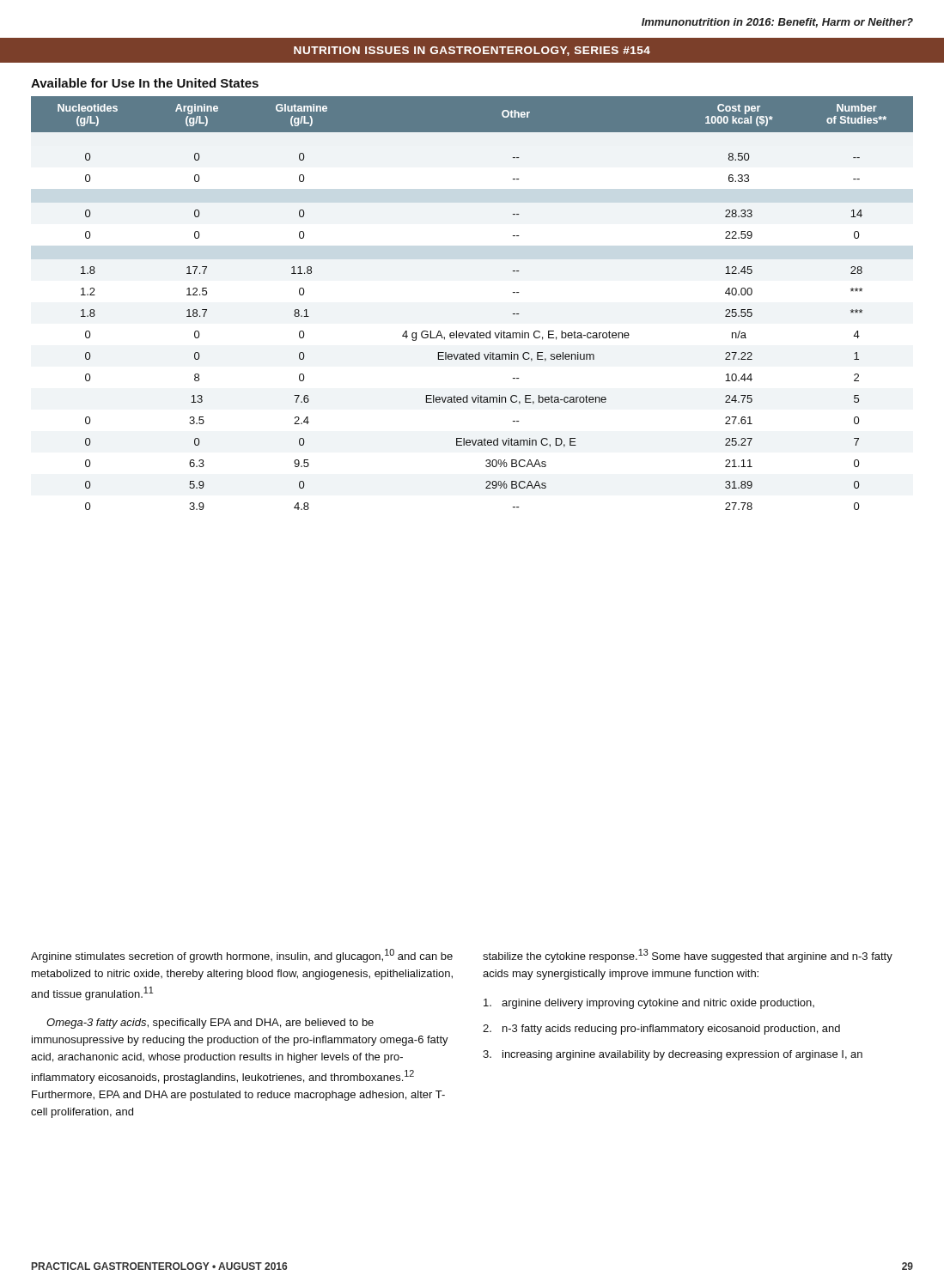Point to the passage starting "stabilize the cytokine"
The height and width of the screenshot is (1288, 944).
[x=698, y=1004]
